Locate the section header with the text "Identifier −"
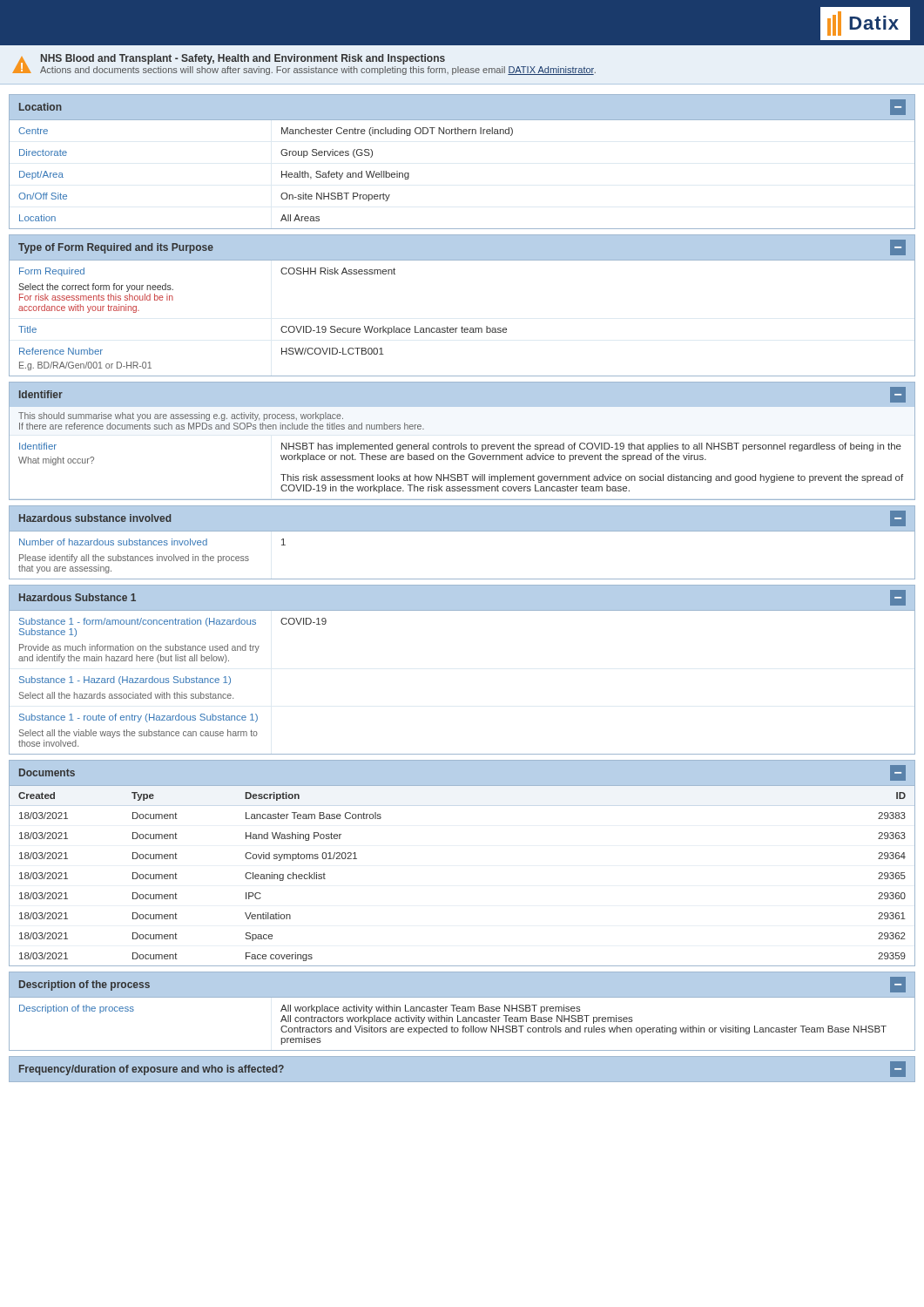Screen dimensions: 1307x924 42,394
